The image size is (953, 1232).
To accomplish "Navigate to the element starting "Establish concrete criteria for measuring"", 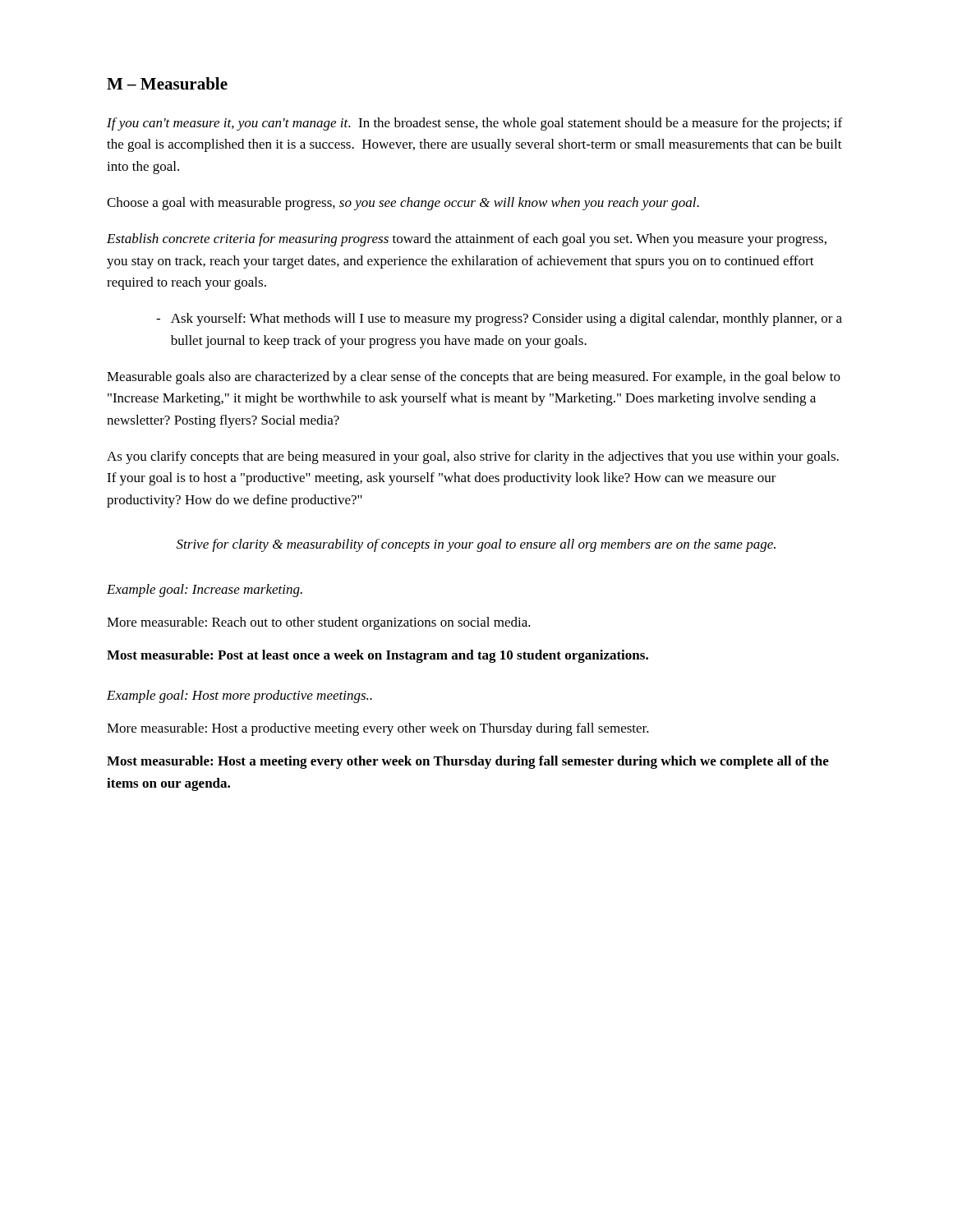I will point(467,261).
